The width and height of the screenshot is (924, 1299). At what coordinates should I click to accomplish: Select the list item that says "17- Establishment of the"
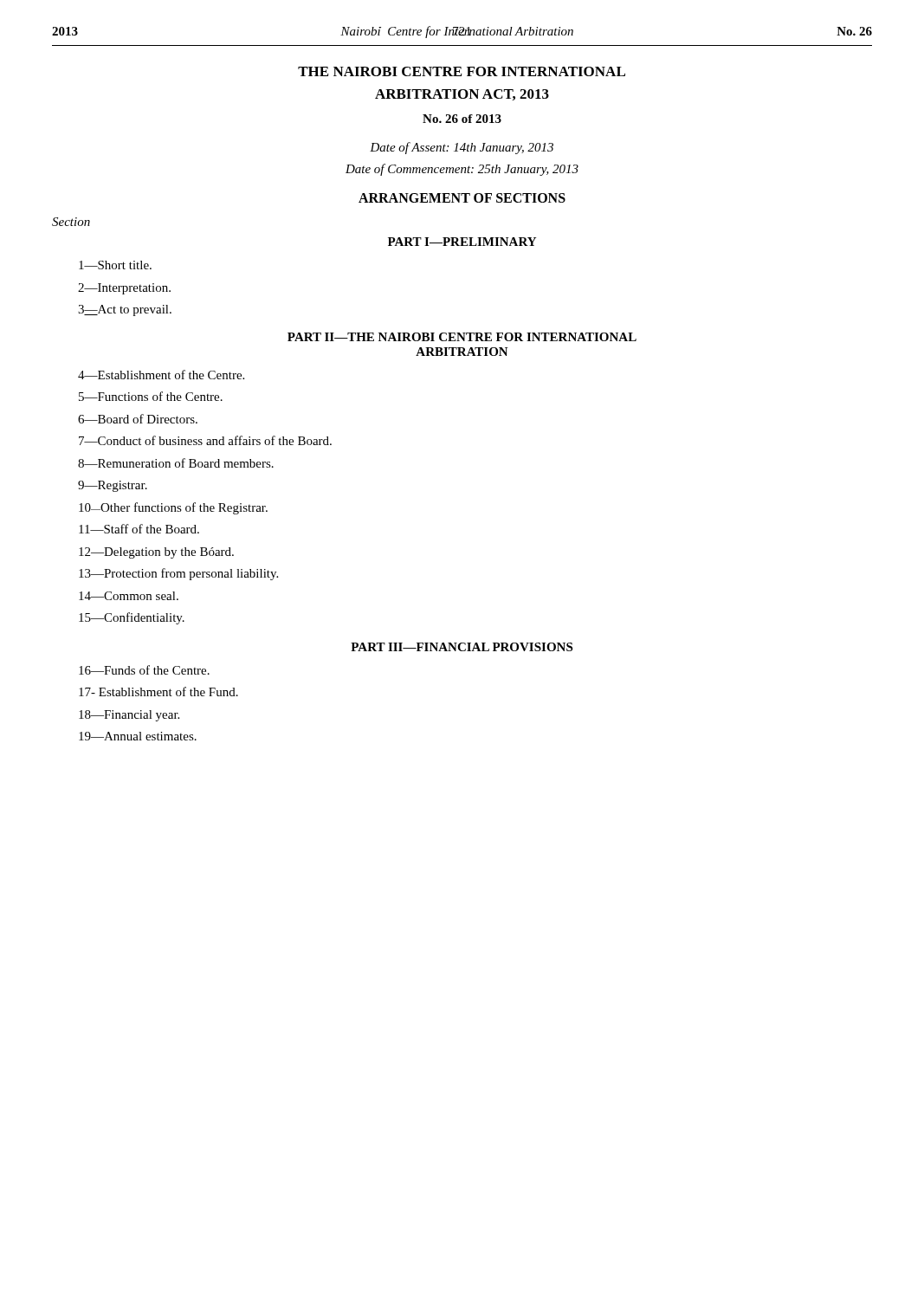pyautogui.click(x=158, y=692)
